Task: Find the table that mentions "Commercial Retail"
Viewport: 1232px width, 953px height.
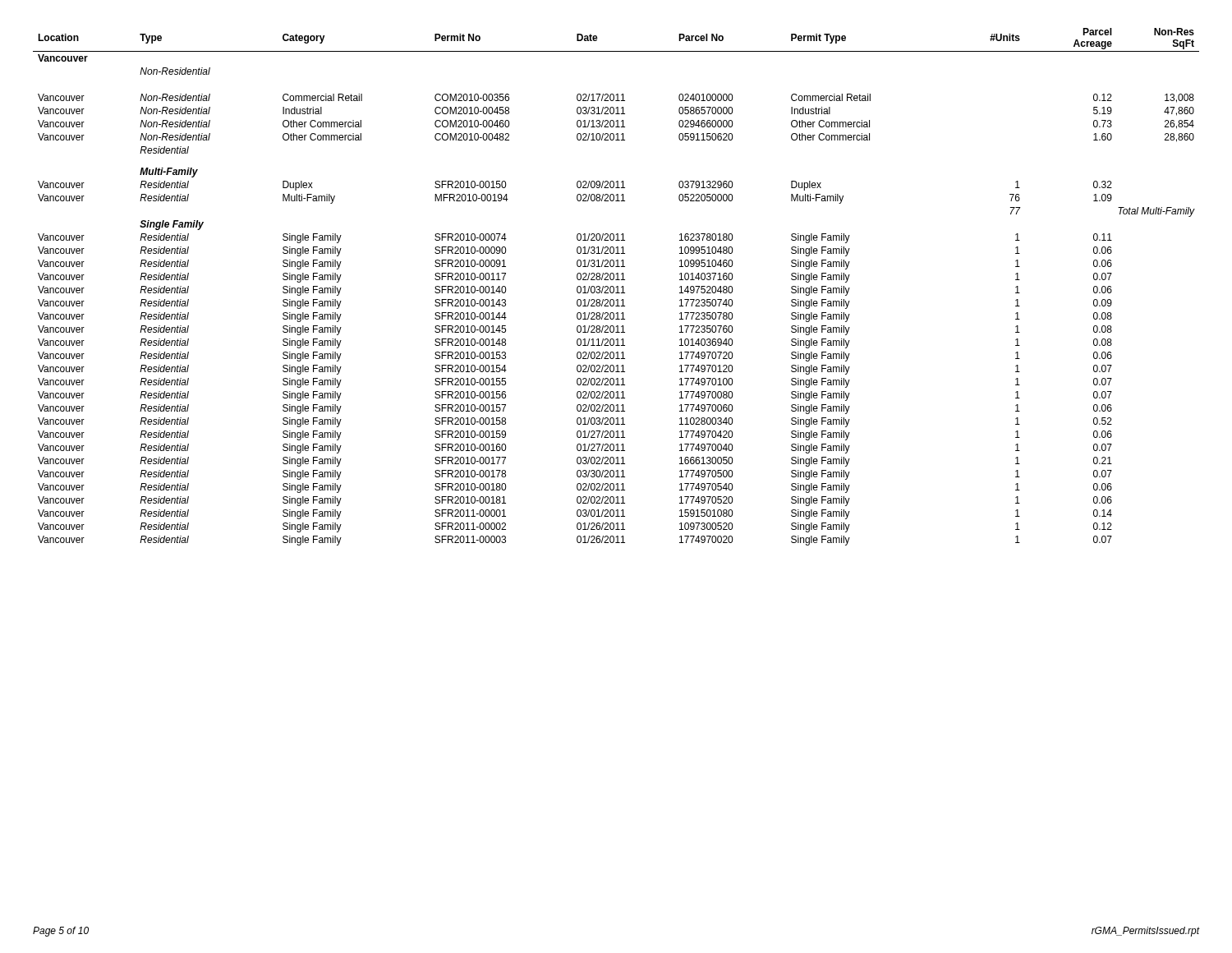Action: coord(616,286)
